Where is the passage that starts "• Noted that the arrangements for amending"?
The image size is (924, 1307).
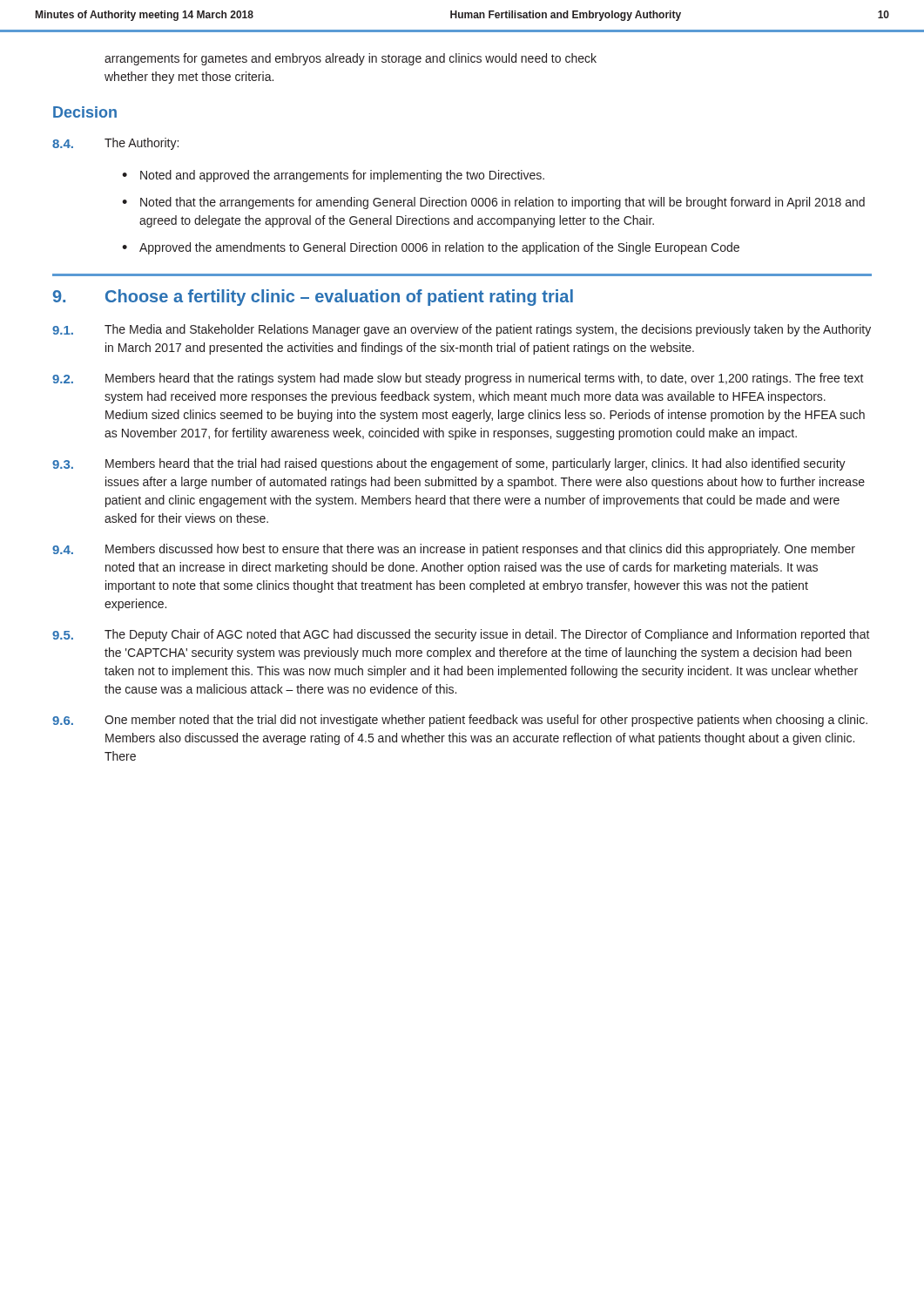click(x=497, y=212)
